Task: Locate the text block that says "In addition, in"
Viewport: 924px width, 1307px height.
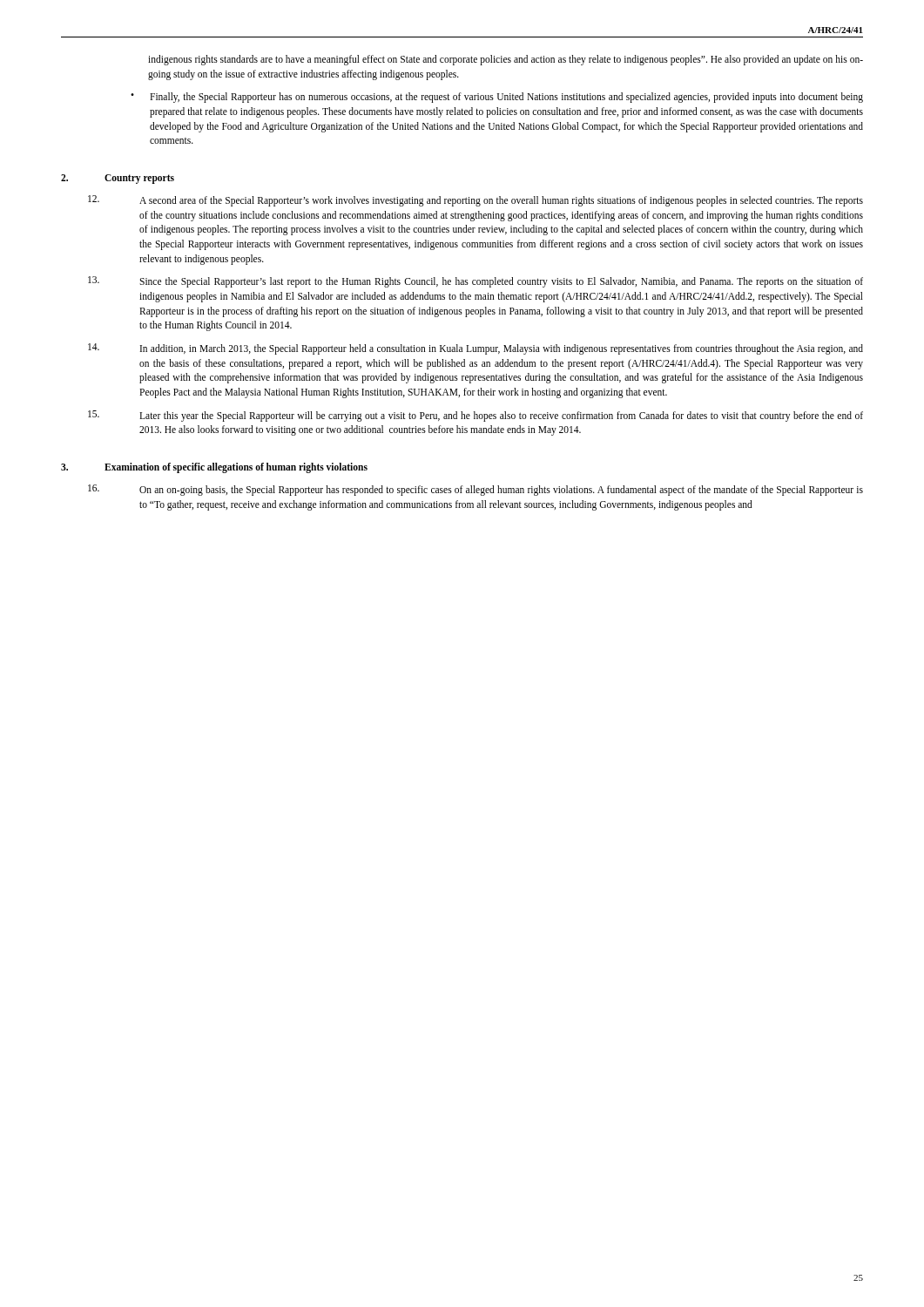Action: pos(475,371)
